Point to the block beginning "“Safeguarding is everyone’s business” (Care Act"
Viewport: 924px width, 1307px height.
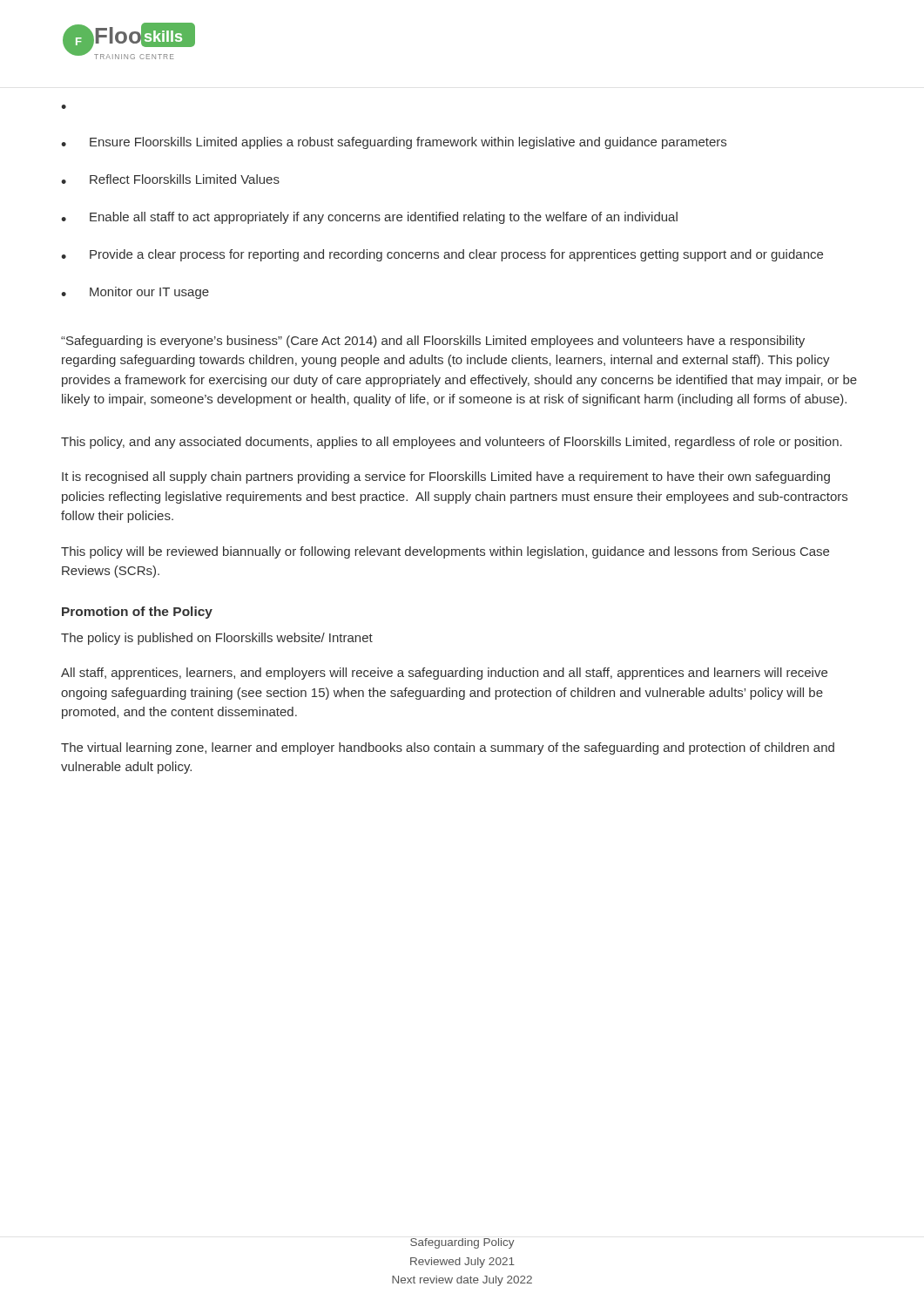pos(459,369)
